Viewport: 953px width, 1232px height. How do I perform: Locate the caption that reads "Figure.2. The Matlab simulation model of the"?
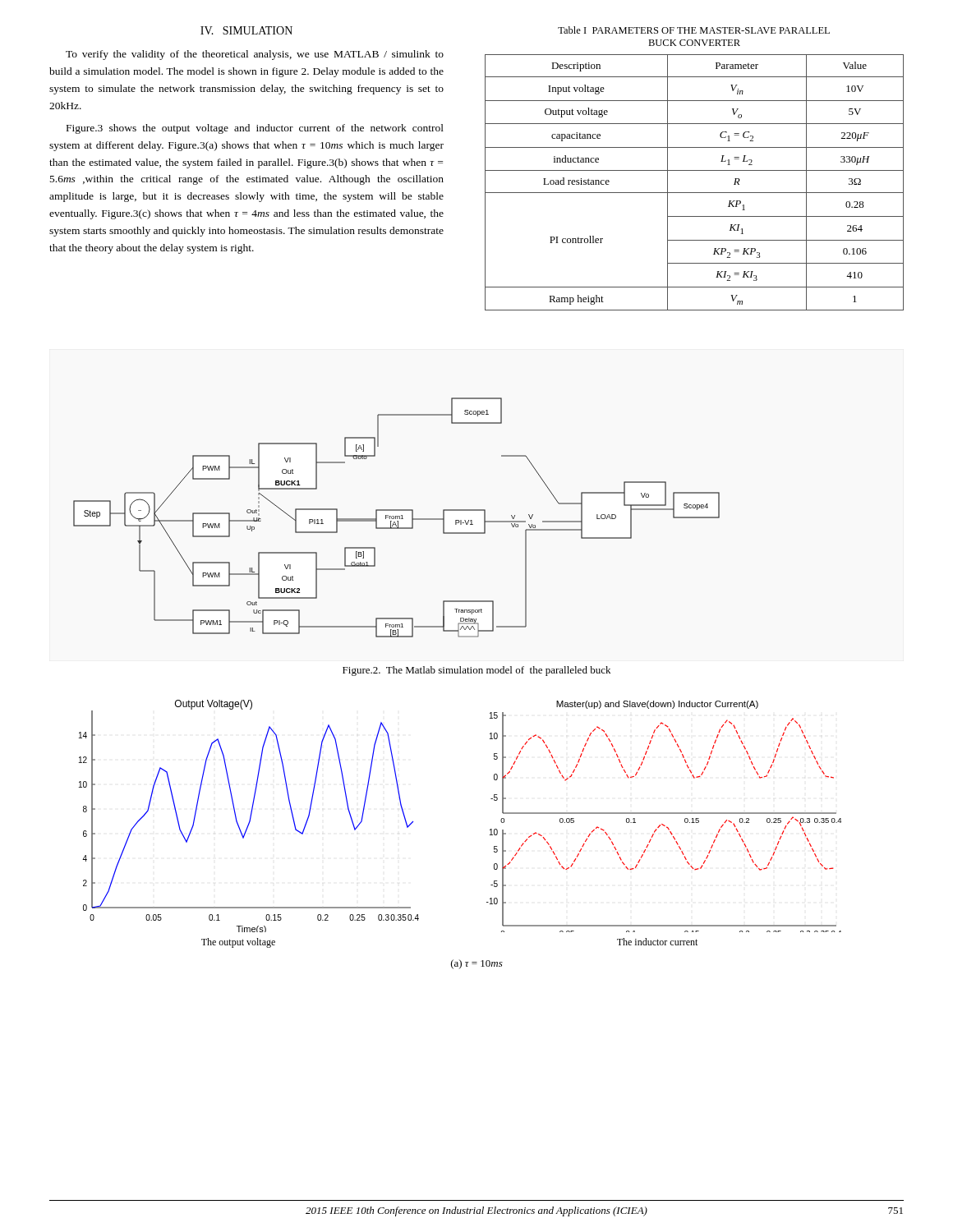(x=476, y=670)
